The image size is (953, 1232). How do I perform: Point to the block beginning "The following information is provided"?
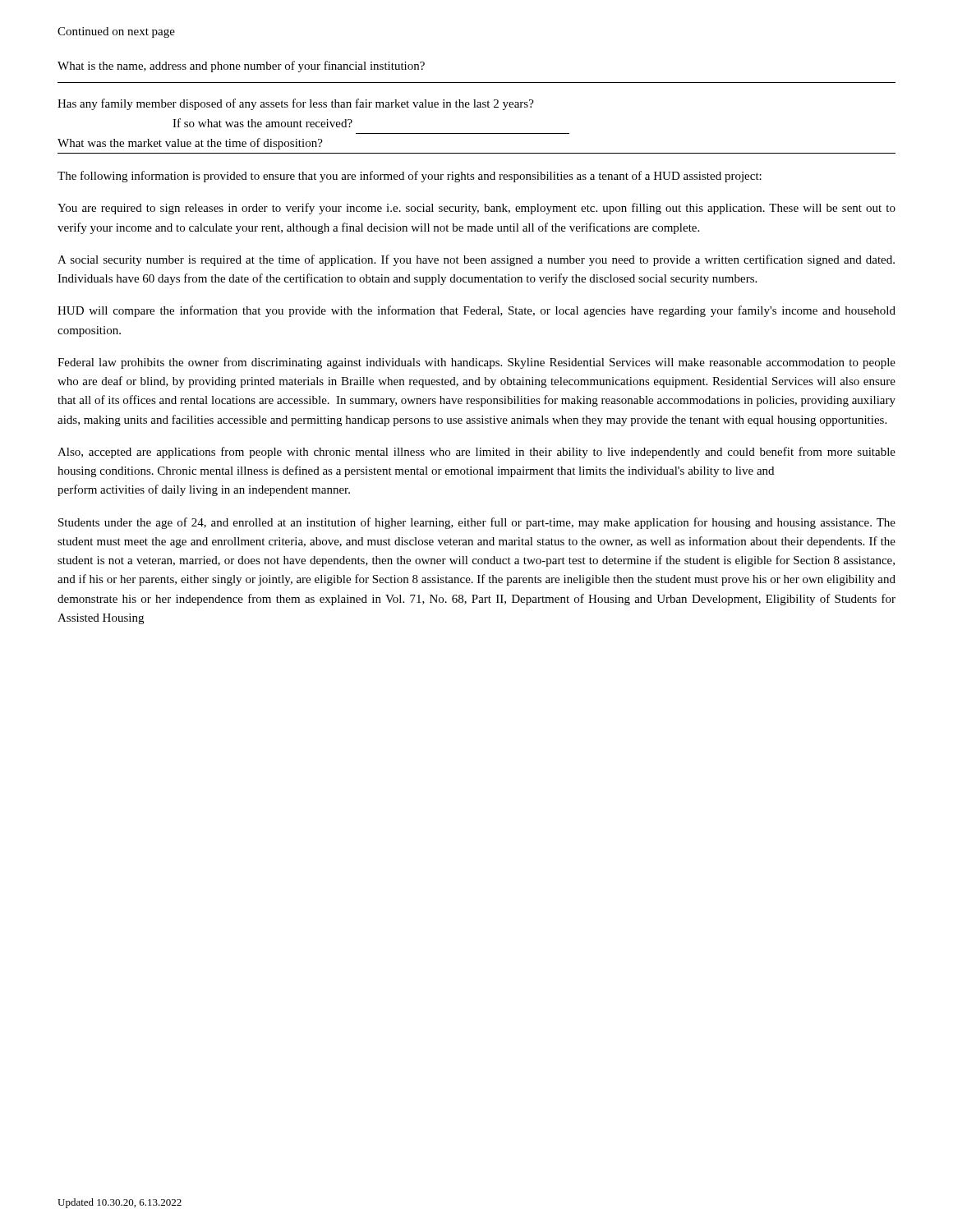pyautogui.click(x=410, y=176)
